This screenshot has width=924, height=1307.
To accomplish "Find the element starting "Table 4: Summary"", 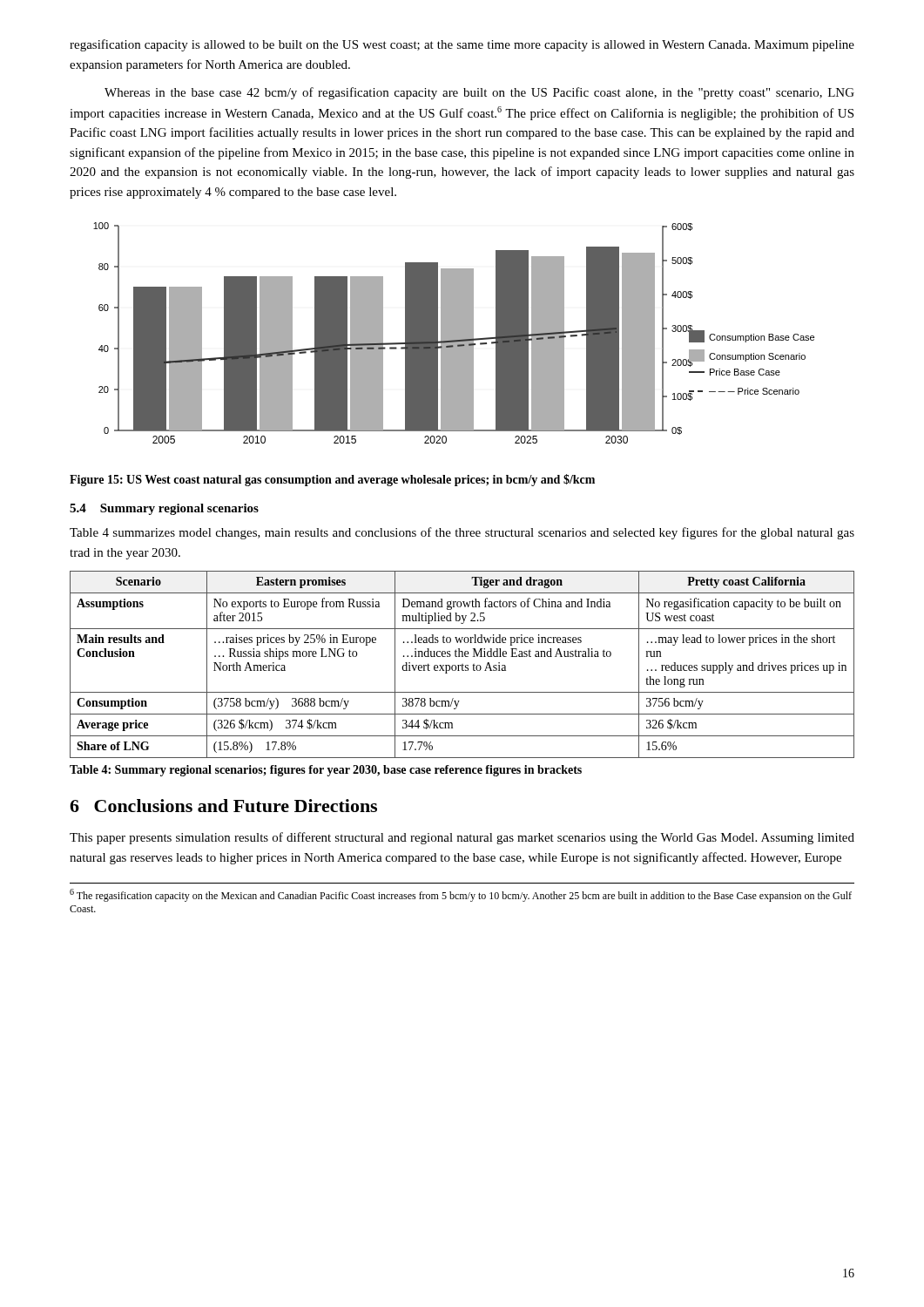I will tap(326, 770).
